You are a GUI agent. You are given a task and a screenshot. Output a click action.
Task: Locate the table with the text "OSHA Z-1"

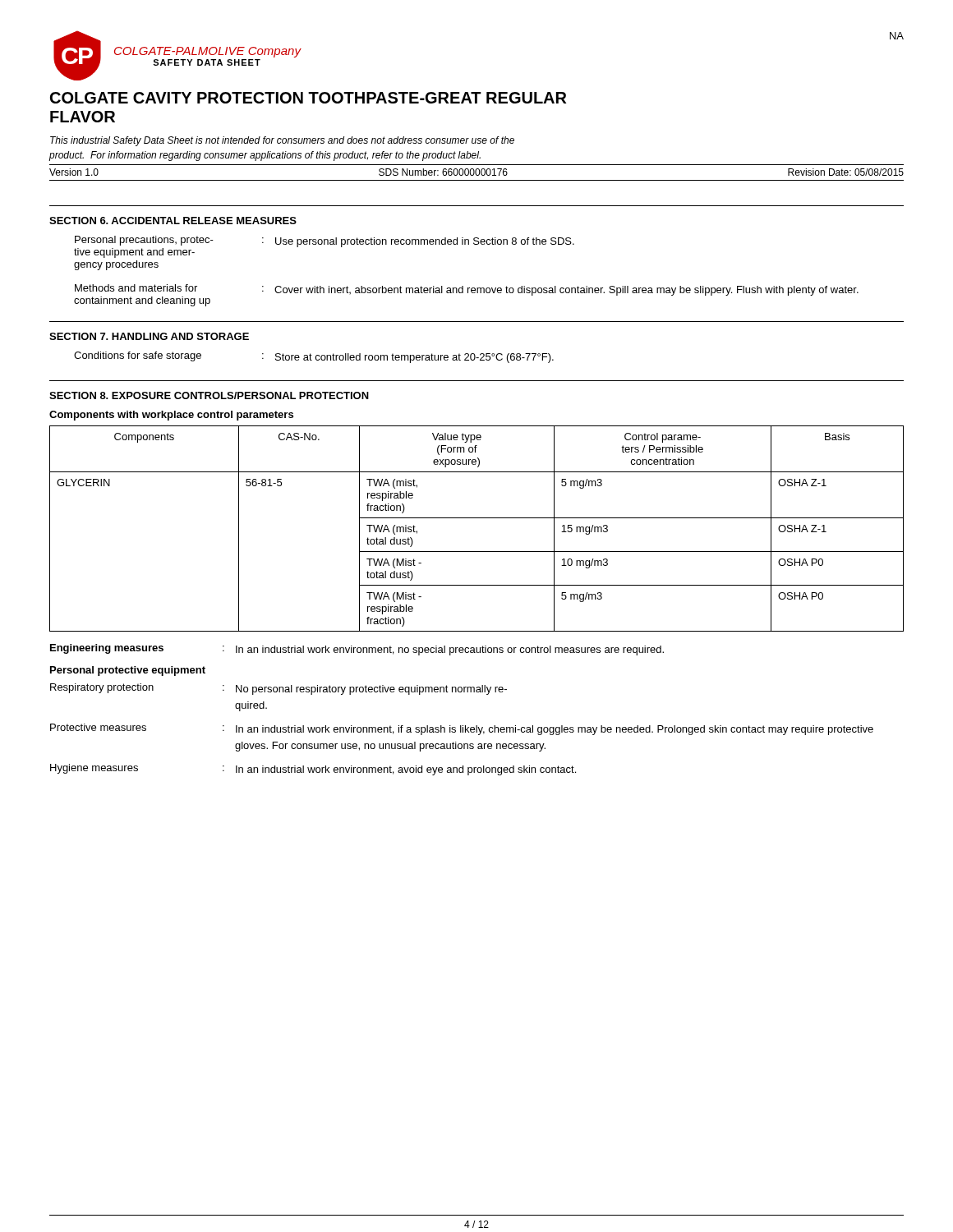tap(476, 528)
